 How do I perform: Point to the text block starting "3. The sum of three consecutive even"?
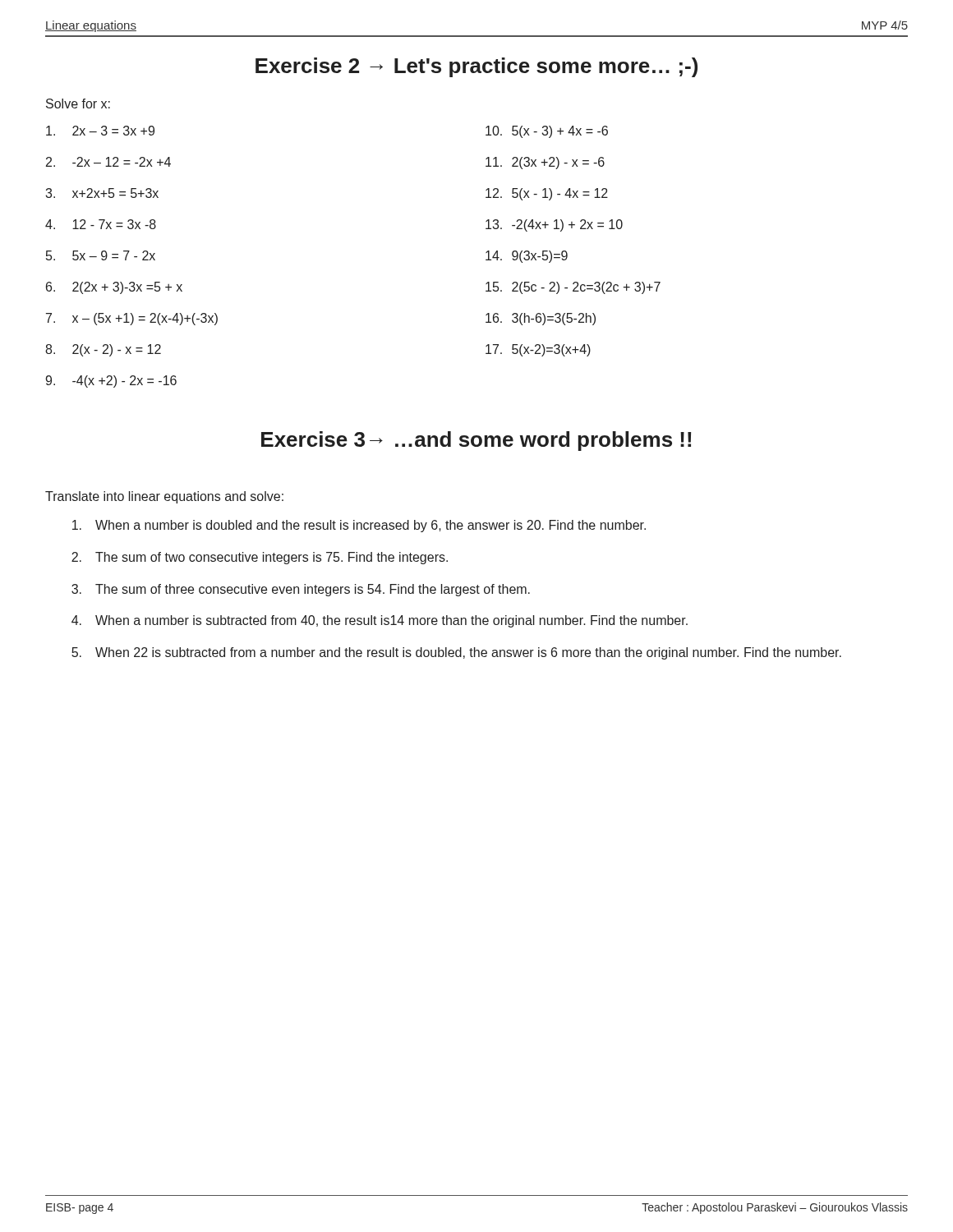476,590
